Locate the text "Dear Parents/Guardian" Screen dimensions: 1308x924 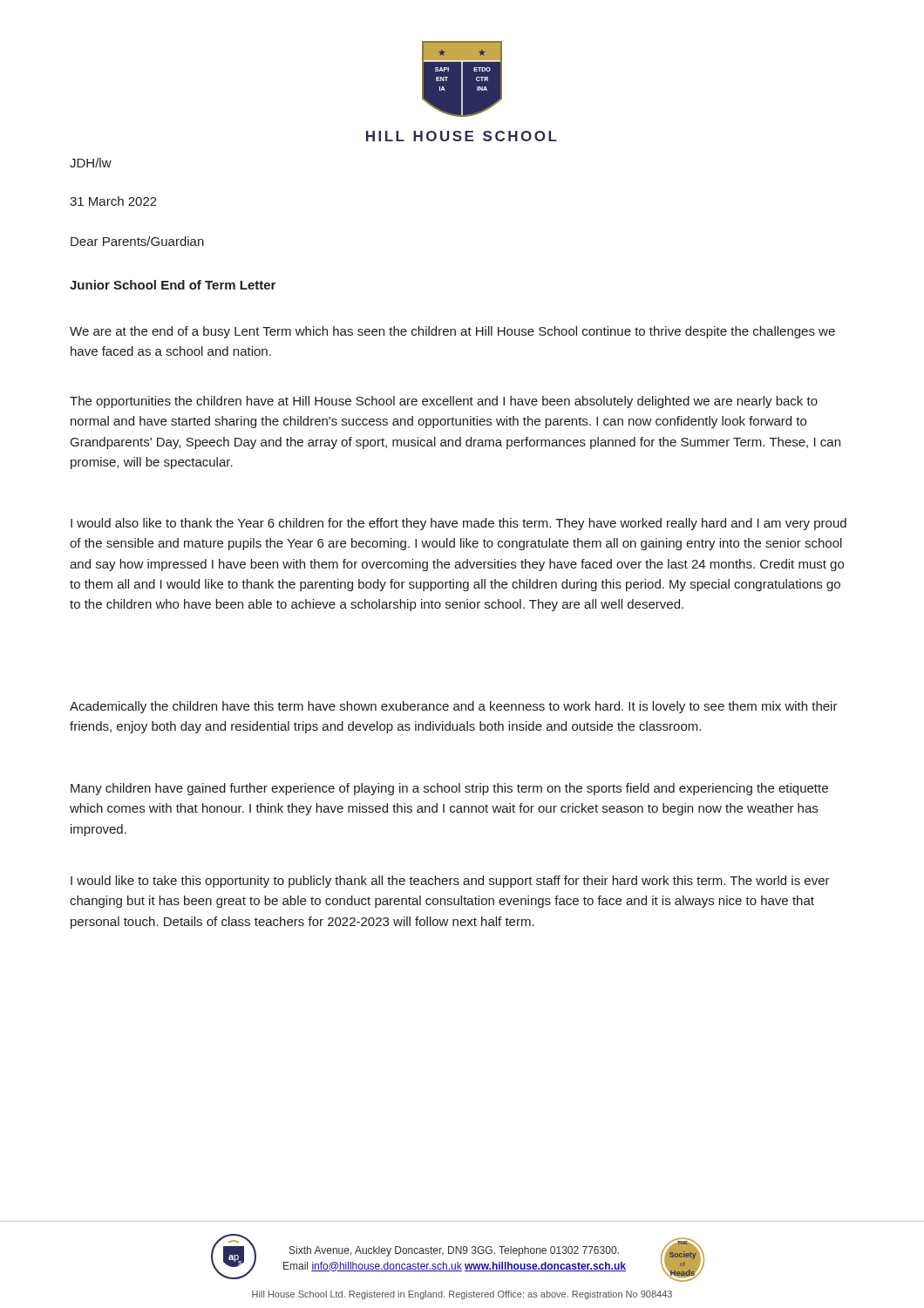[x=137, y=241]
